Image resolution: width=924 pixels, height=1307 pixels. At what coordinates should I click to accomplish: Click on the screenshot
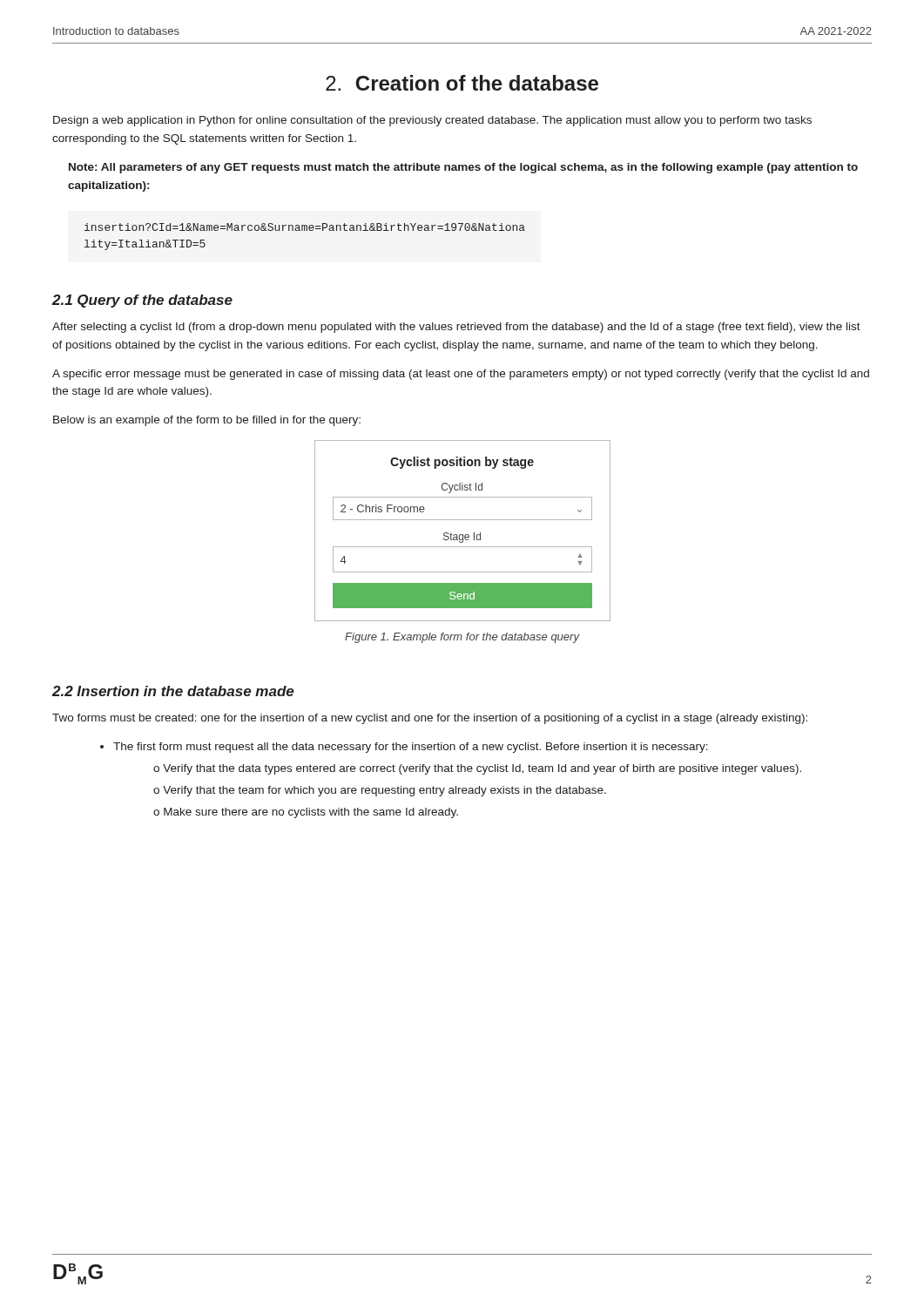pyautogui.click(x=462, y=531)
